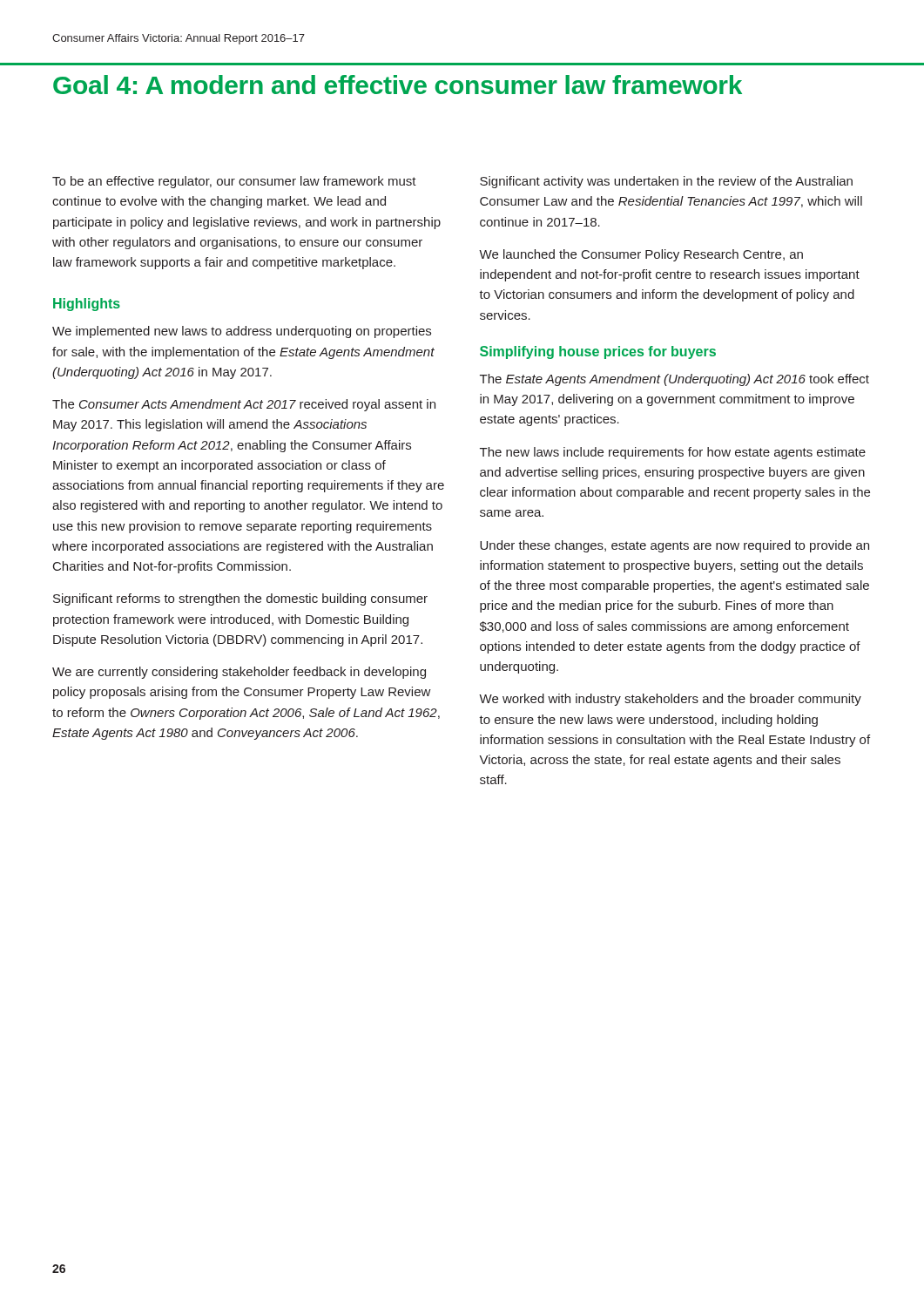Click on the passage starting "Simplifying house prices for buyers"
Screen dimensions: 1307x924
(x=598, y=351)
